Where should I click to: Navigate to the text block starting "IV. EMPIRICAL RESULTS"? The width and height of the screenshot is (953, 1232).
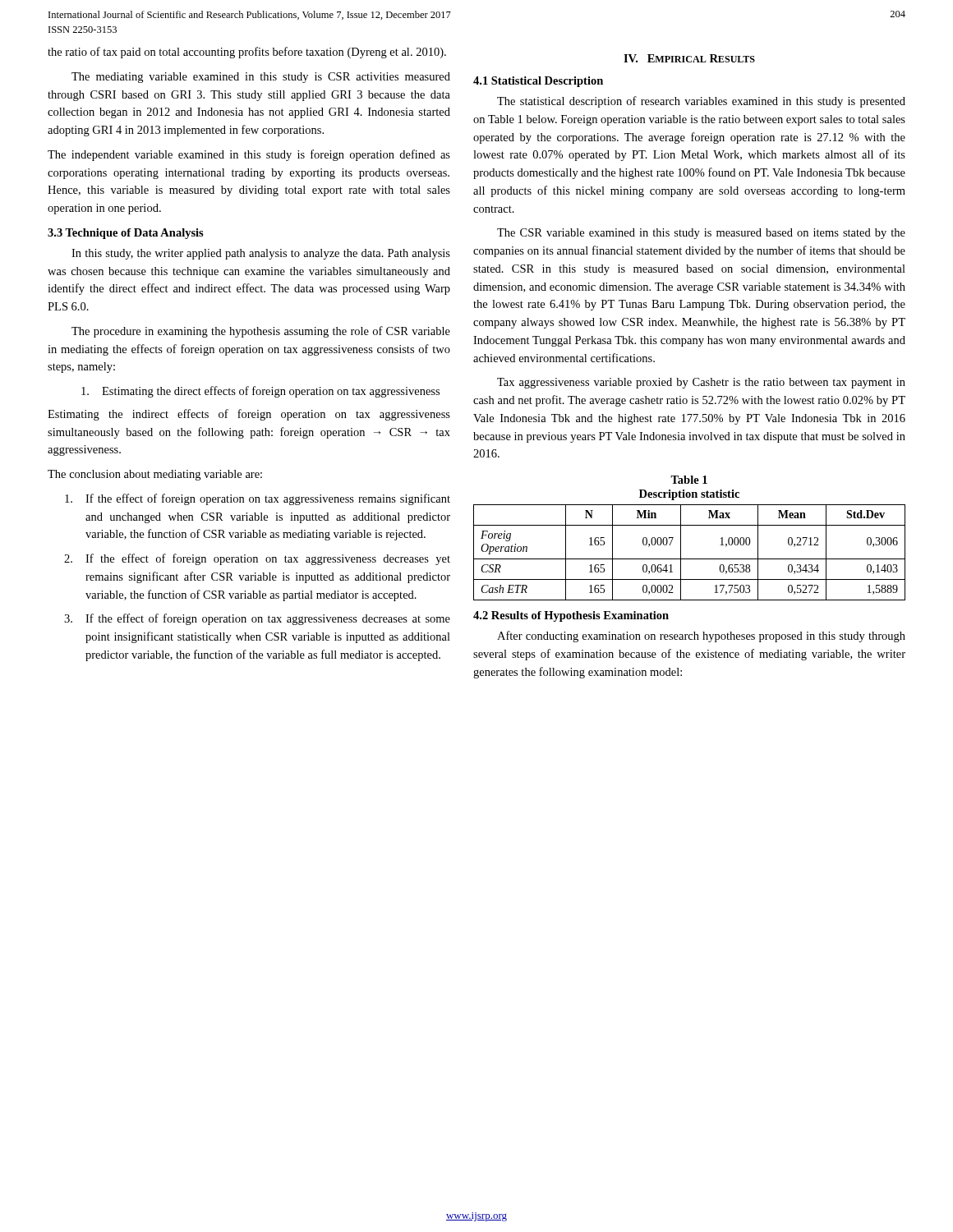689,58
